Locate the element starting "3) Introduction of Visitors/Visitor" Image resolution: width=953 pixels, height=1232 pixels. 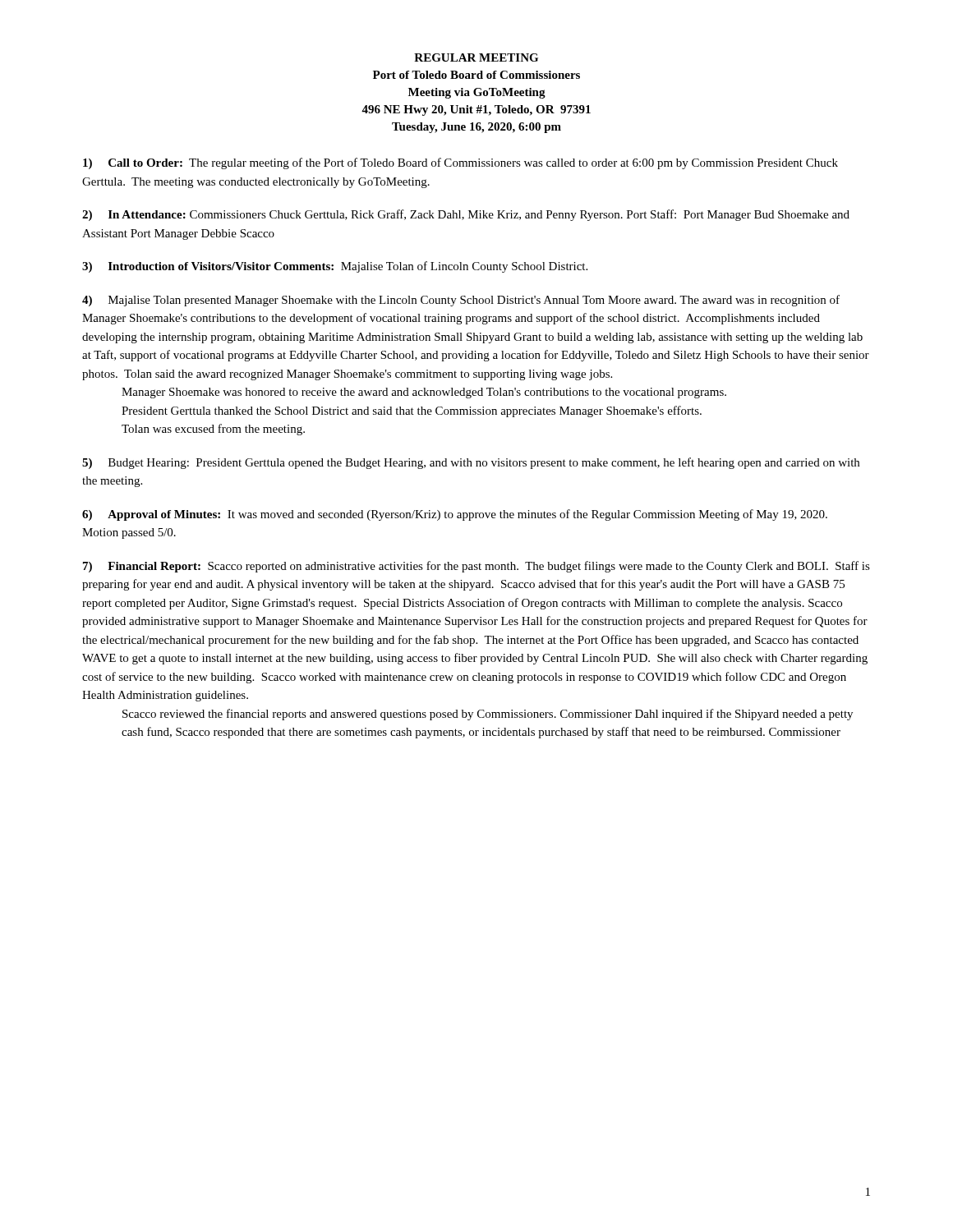(476, 266)
